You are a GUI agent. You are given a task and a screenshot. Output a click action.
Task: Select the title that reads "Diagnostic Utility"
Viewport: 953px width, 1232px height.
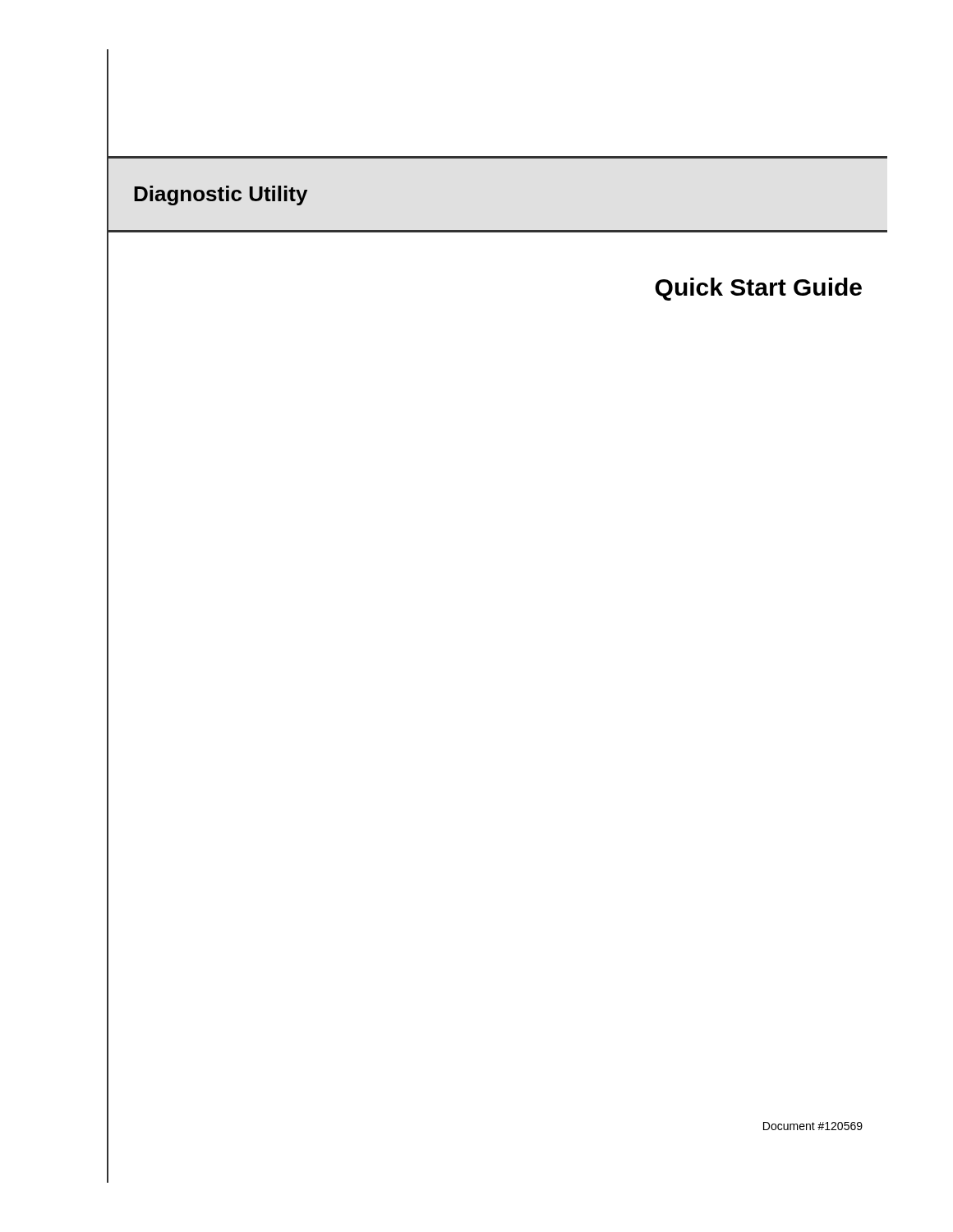[220, 194]
